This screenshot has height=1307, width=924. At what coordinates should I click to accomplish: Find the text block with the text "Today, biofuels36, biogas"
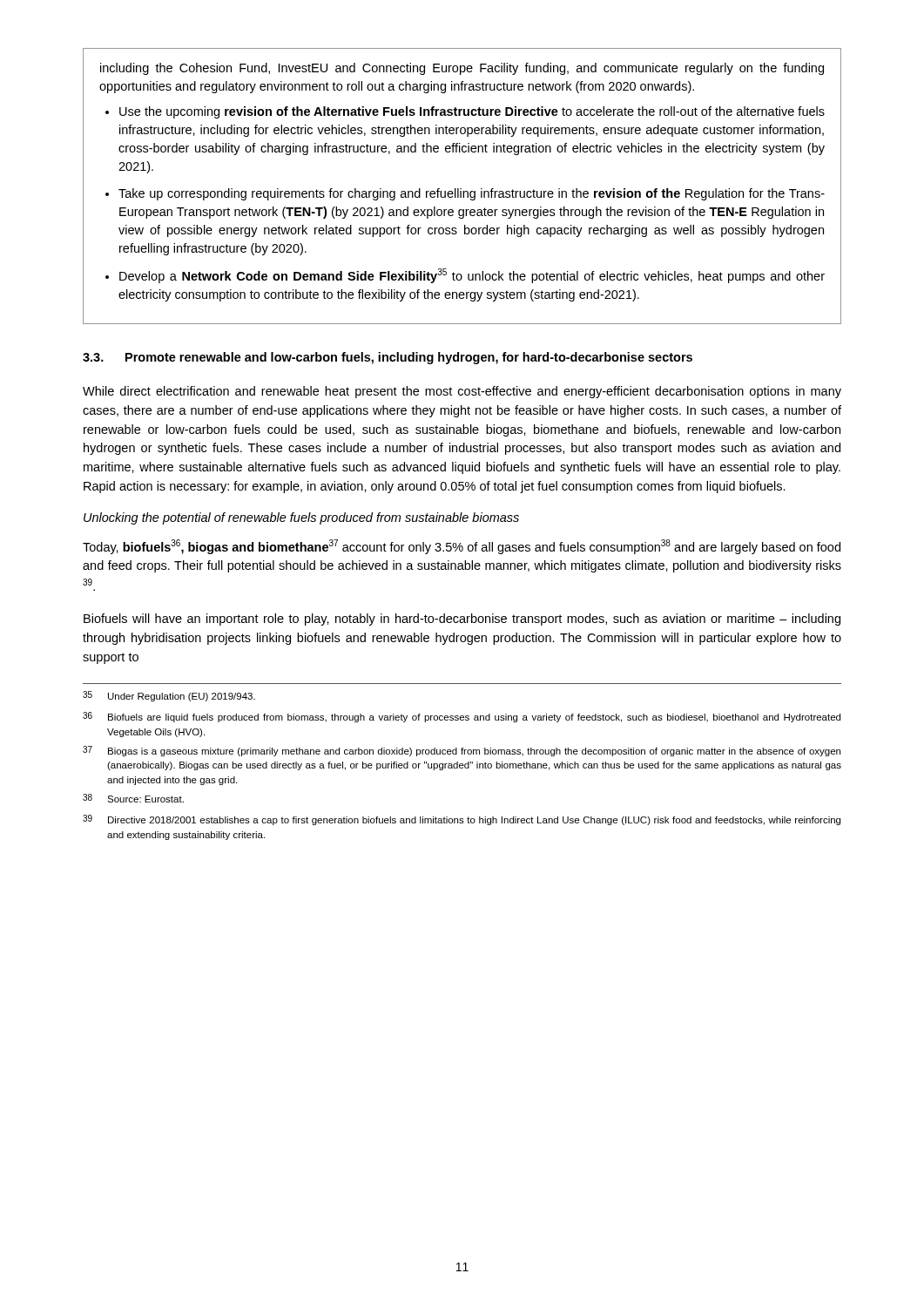pos(462,566)
